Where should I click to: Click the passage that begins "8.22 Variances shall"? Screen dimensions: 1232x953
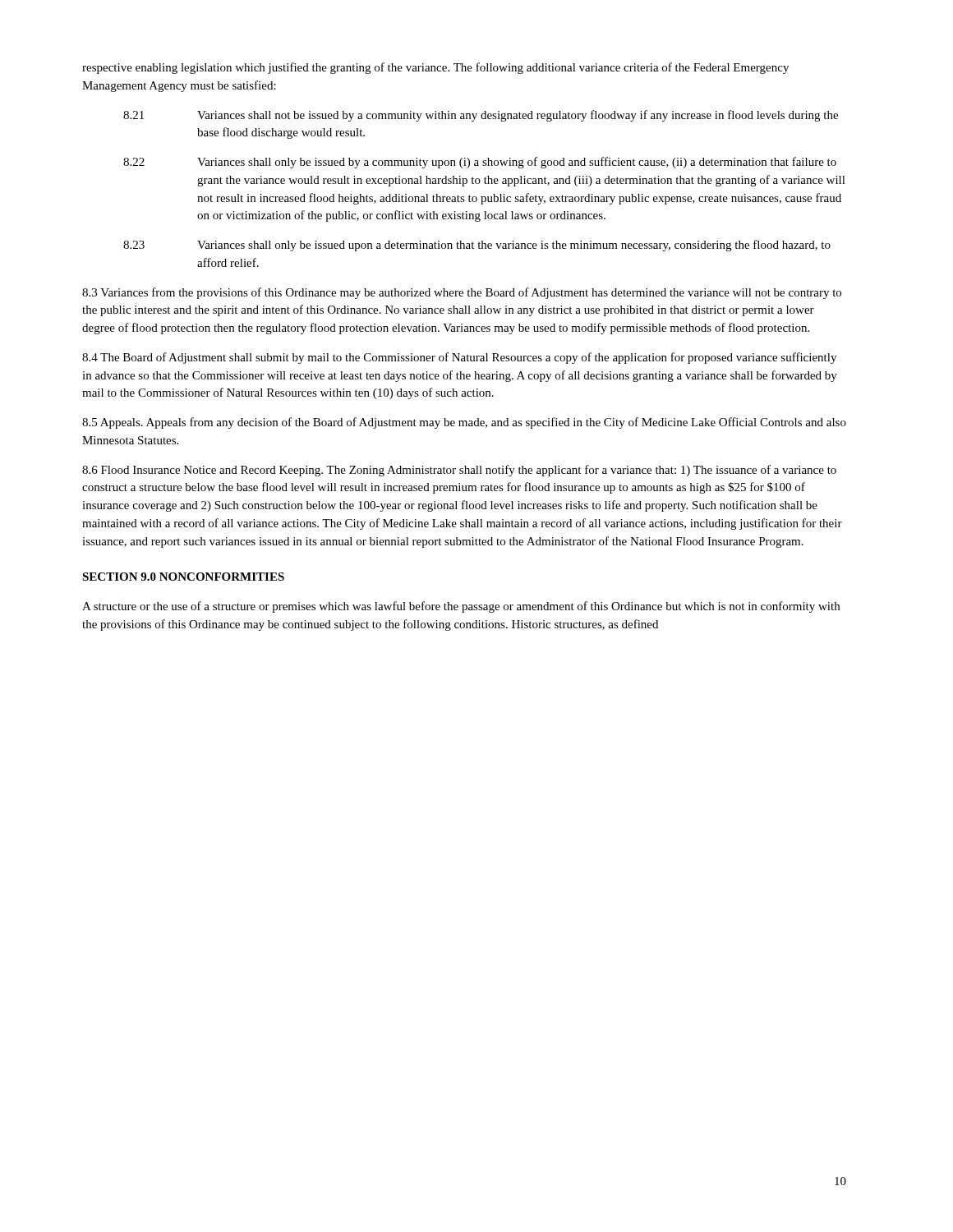coord(464,189)
